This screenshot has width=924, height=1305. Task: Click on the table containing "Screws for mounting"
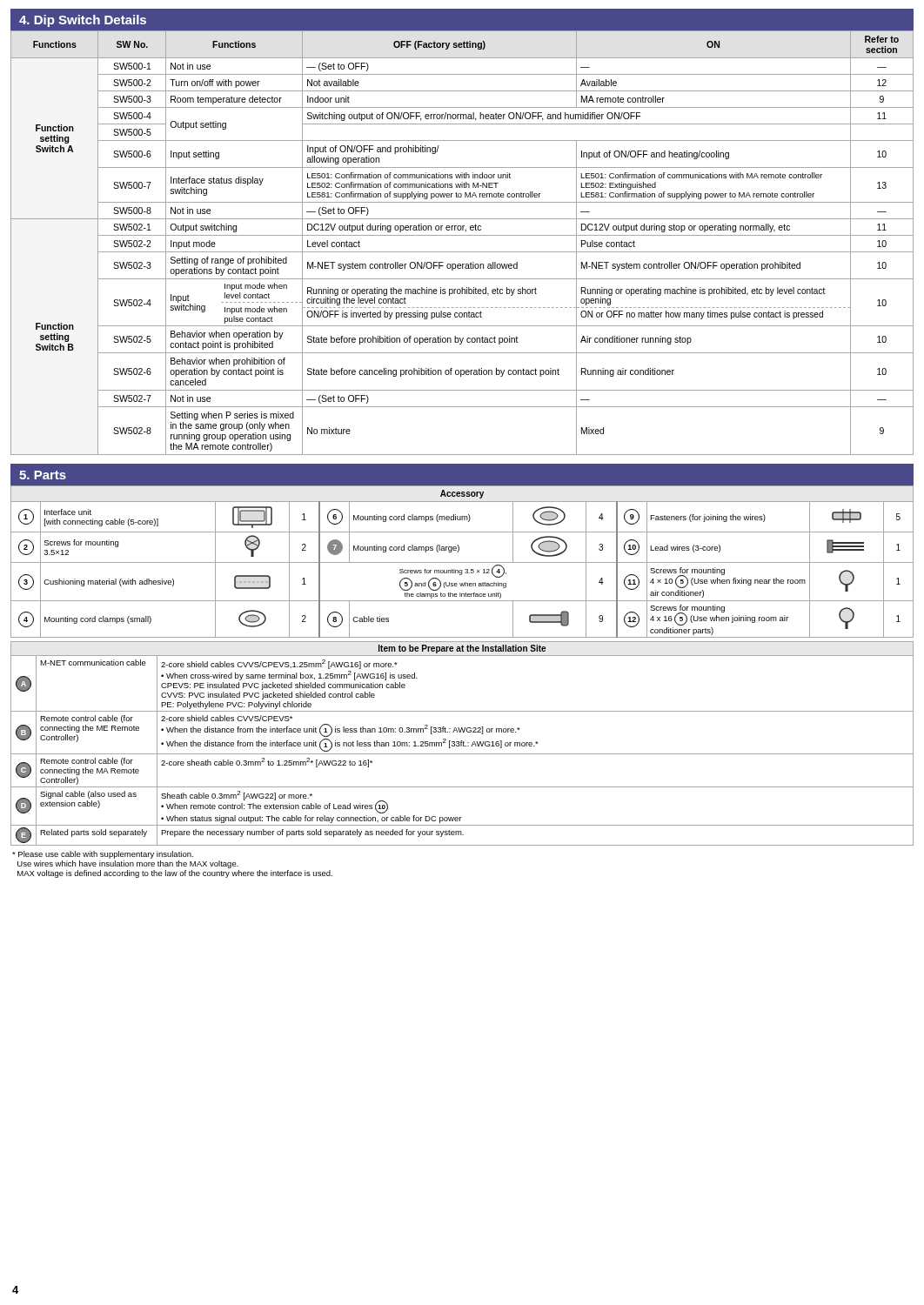[x=462, y=562]
